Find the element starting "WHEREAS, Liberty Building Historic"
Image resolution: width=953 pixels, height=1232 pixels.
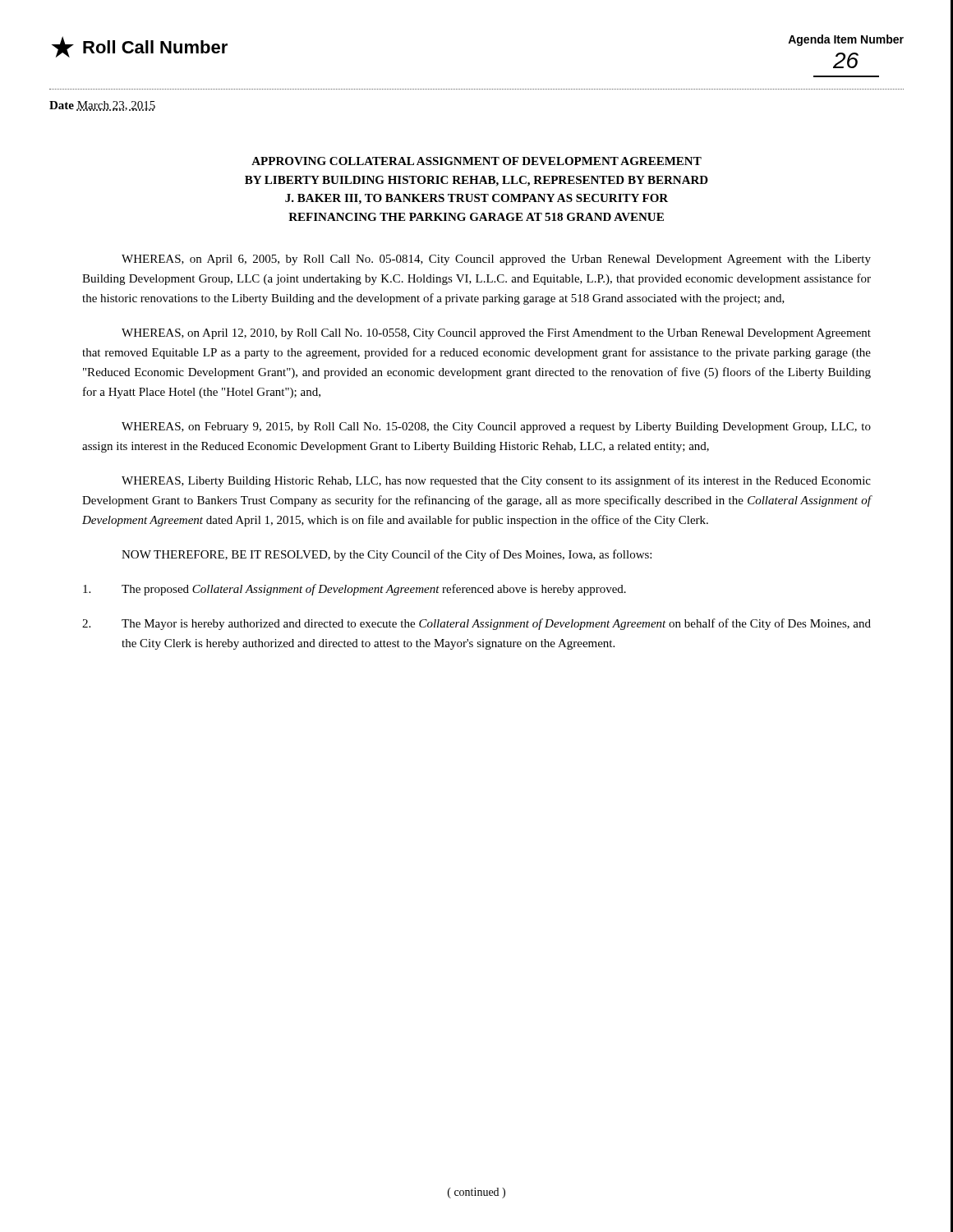pyautogui.click(x=476, y=500)
